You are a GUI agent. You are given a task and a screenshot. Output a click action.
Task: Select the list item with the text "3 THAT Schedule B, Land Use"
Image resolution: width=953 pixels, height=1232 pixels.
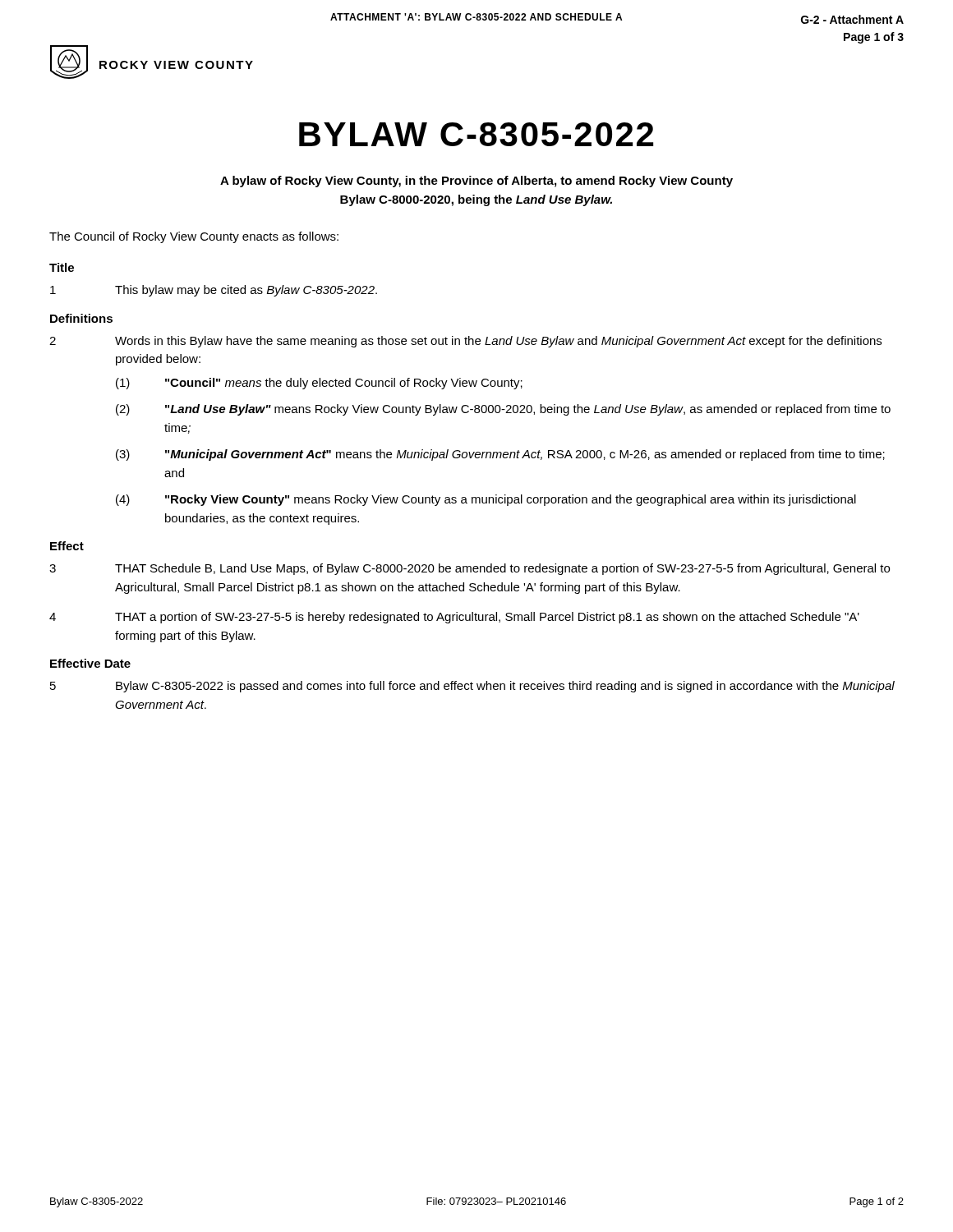pyautogui.click(x=476, y=578)
